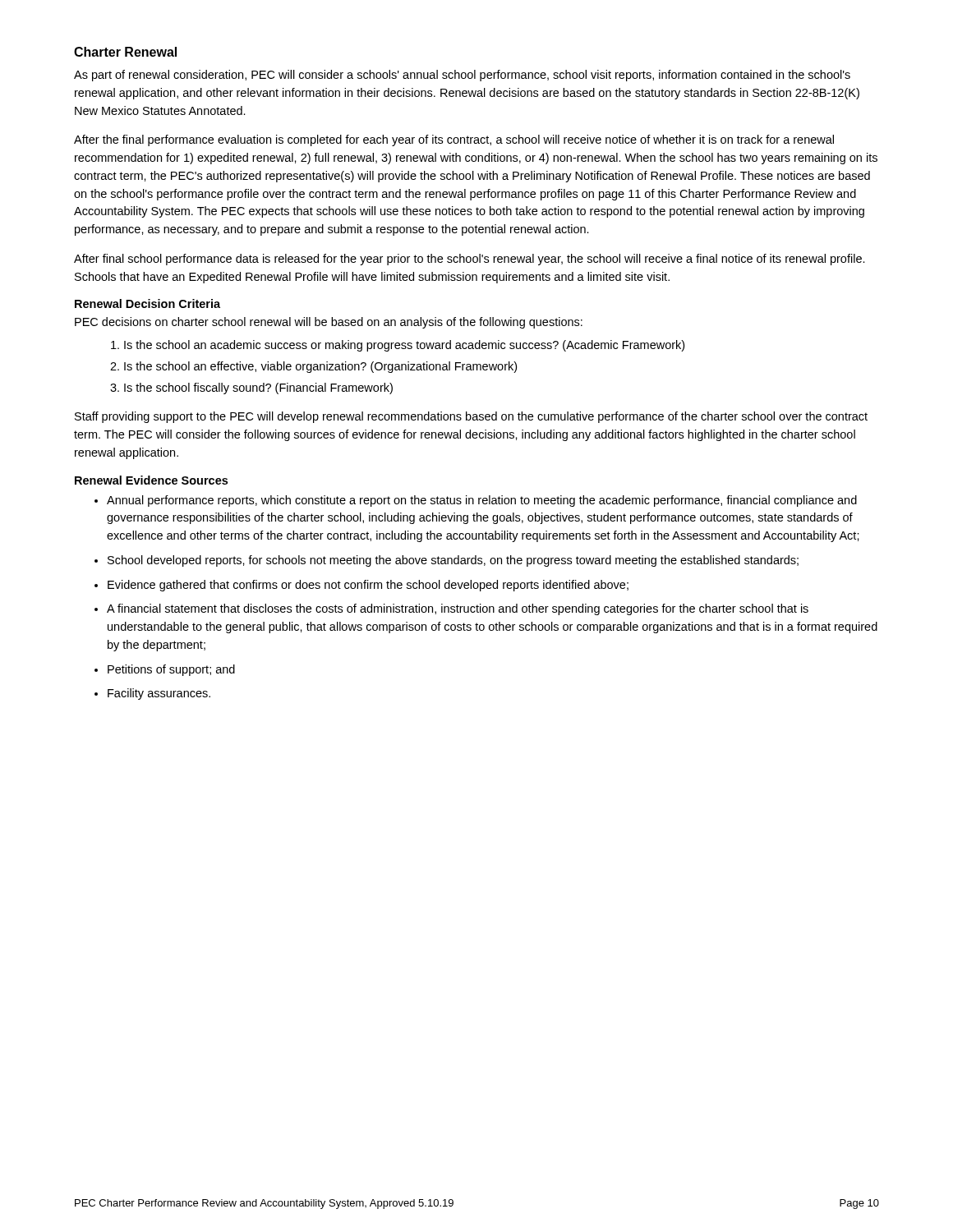
Task: Select the passage starting "After the final performance evaluation"
Action: 476,184
